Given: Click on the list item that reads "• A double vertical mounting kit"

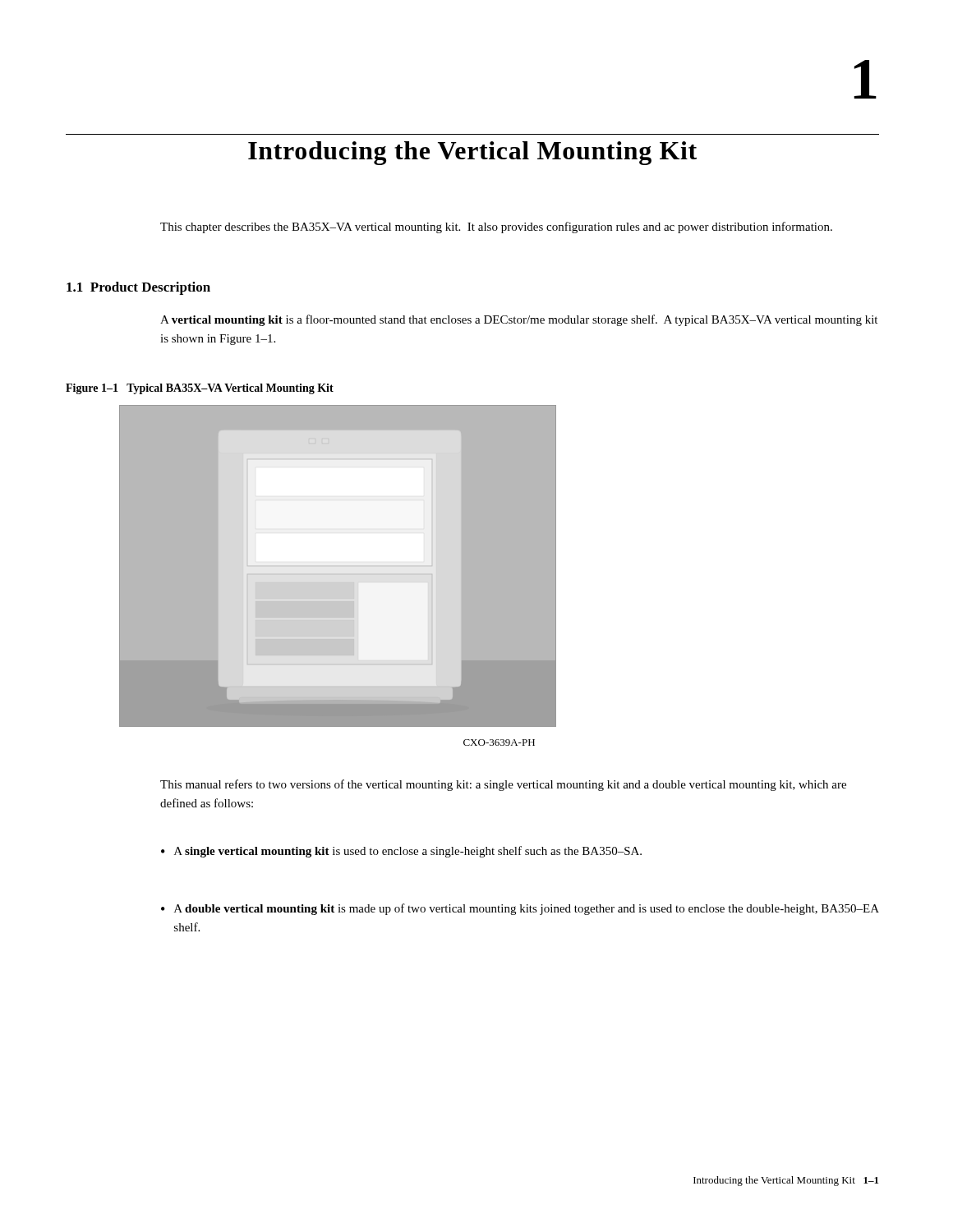Looking at the screenshot, I should pos(520,918).
